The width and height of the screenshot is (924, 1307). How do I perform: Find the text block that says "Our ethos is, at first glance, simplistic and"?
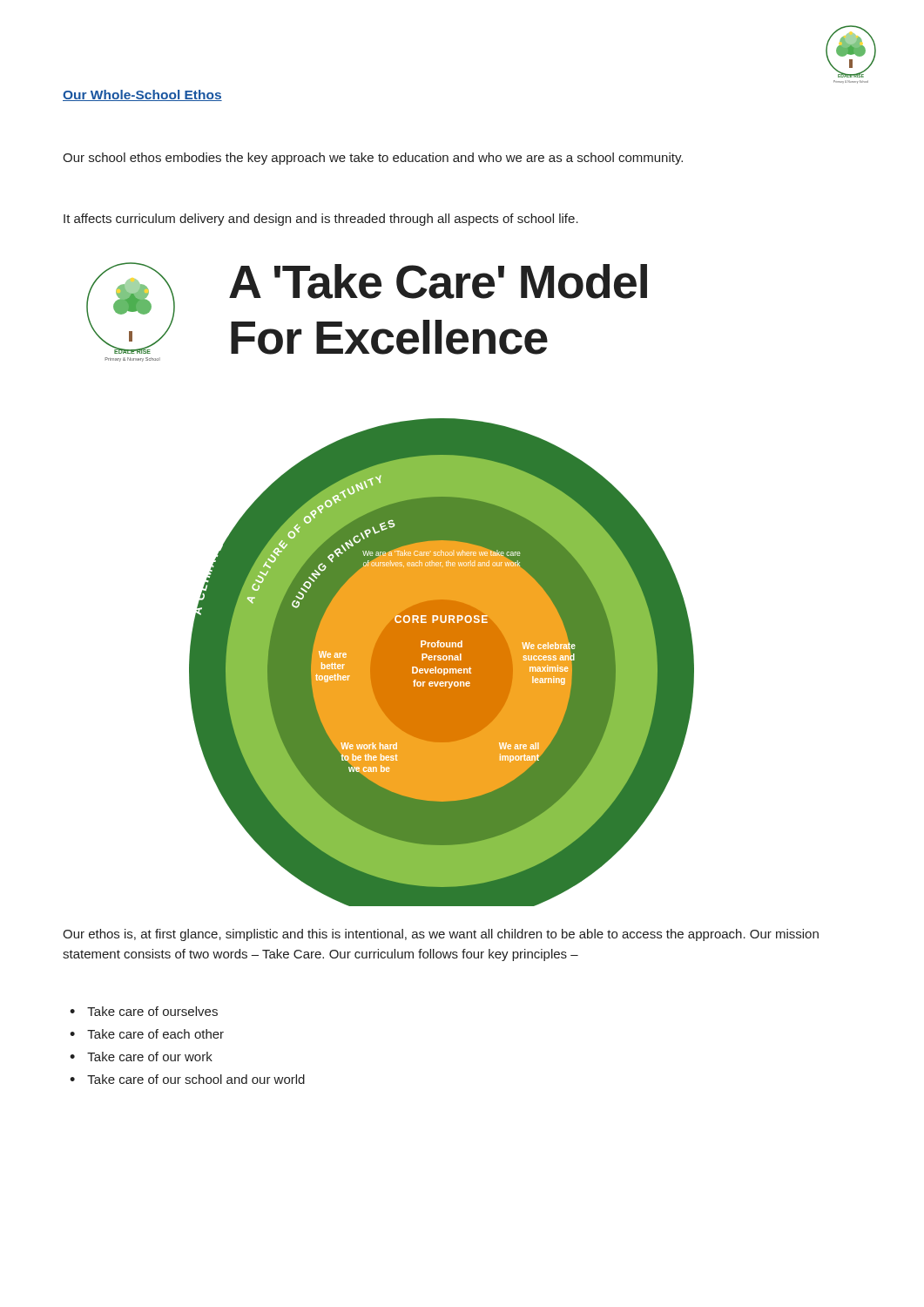click(x=441, y=944)
